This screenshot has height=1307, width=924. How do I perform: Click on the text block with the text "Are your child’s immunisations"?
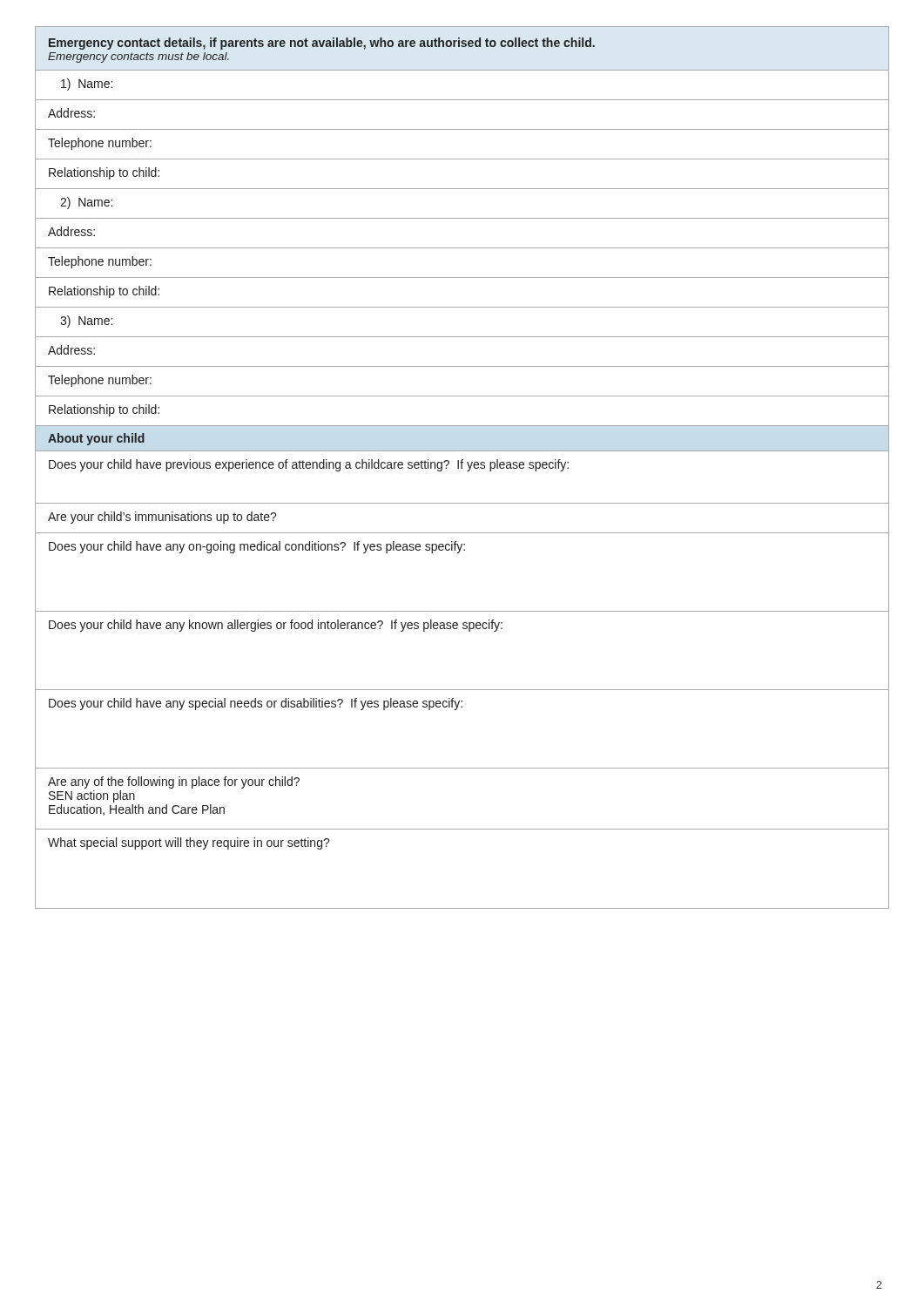pyautogui.click(x=162, y=517)
